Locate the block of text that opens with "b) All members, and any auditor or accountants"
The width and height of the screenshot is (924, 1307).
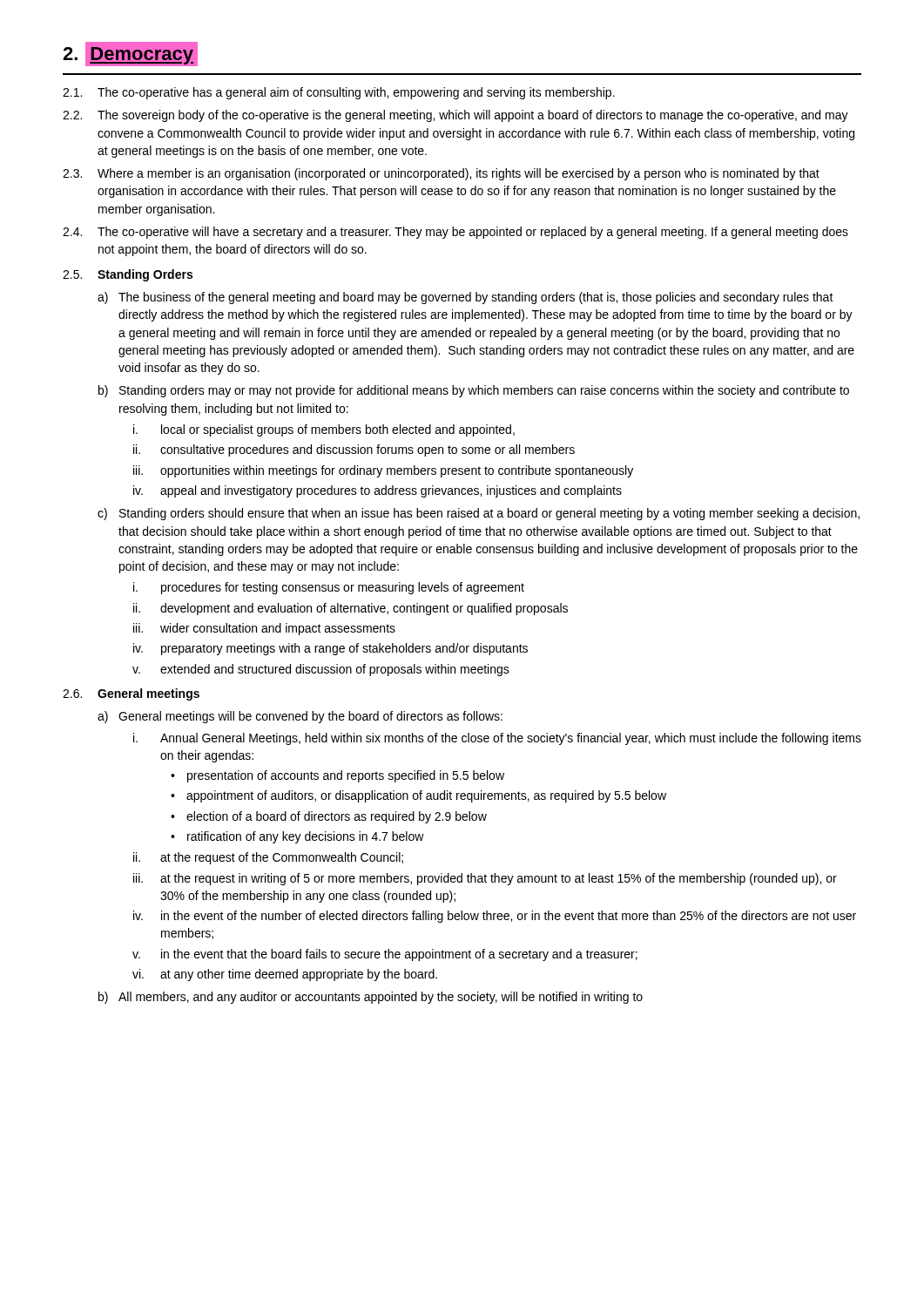tap(370, 997)
